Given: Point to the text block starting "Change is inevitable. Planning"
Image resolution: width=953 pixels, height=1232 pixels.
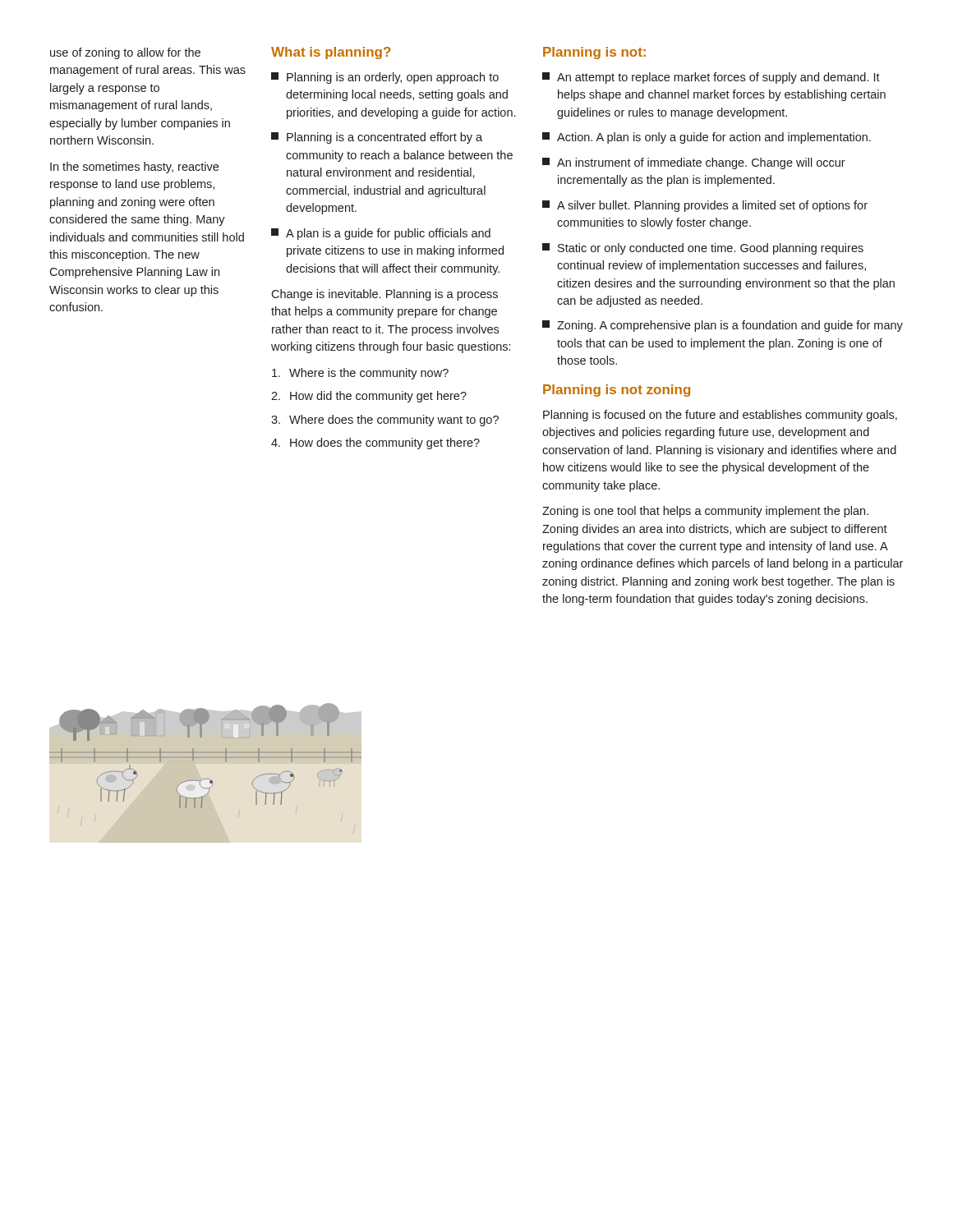Looking at the screenshot, I should pyautogui.click(x=391, y=320).
